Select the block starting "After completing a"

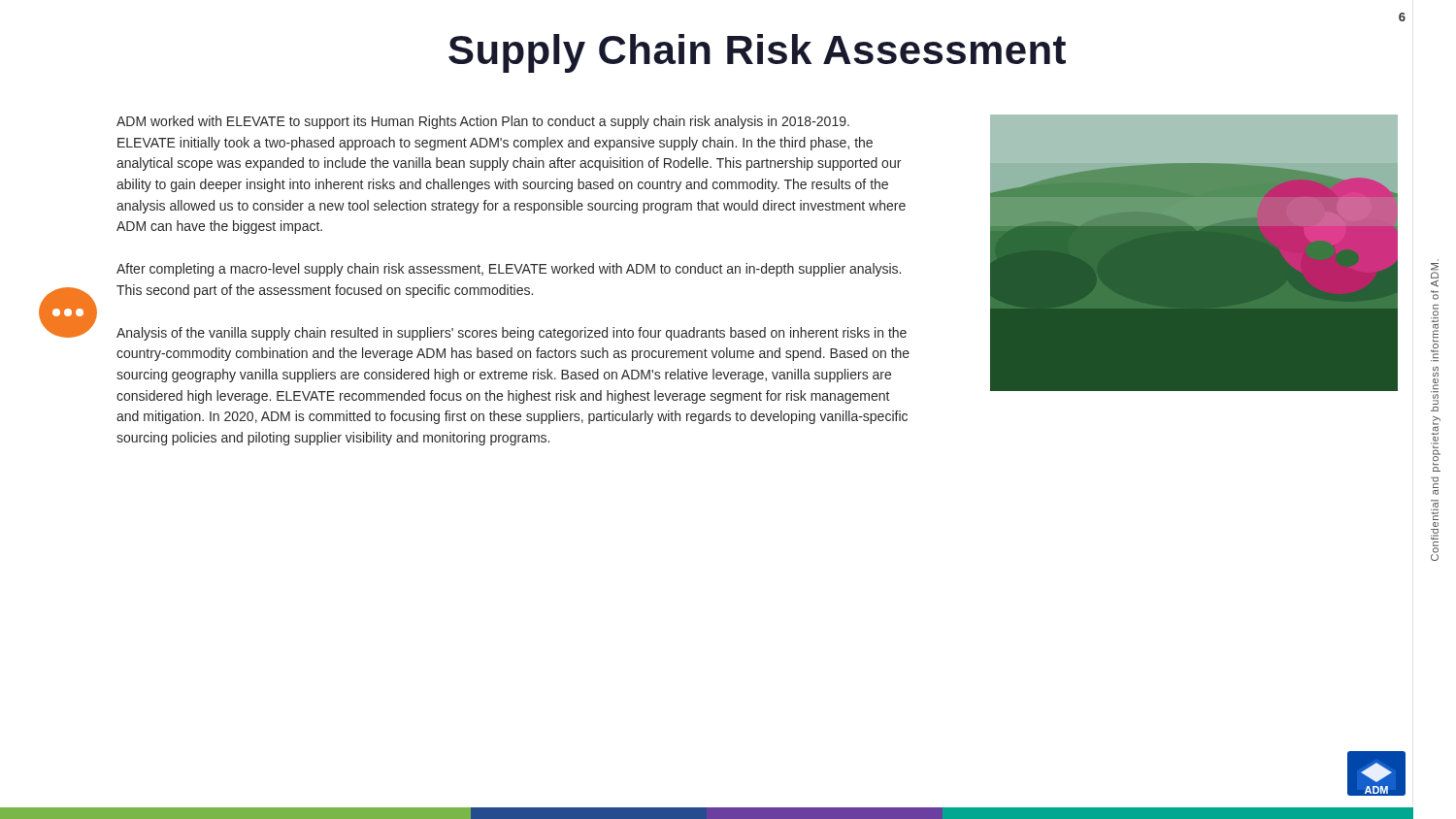pos(514,280)
